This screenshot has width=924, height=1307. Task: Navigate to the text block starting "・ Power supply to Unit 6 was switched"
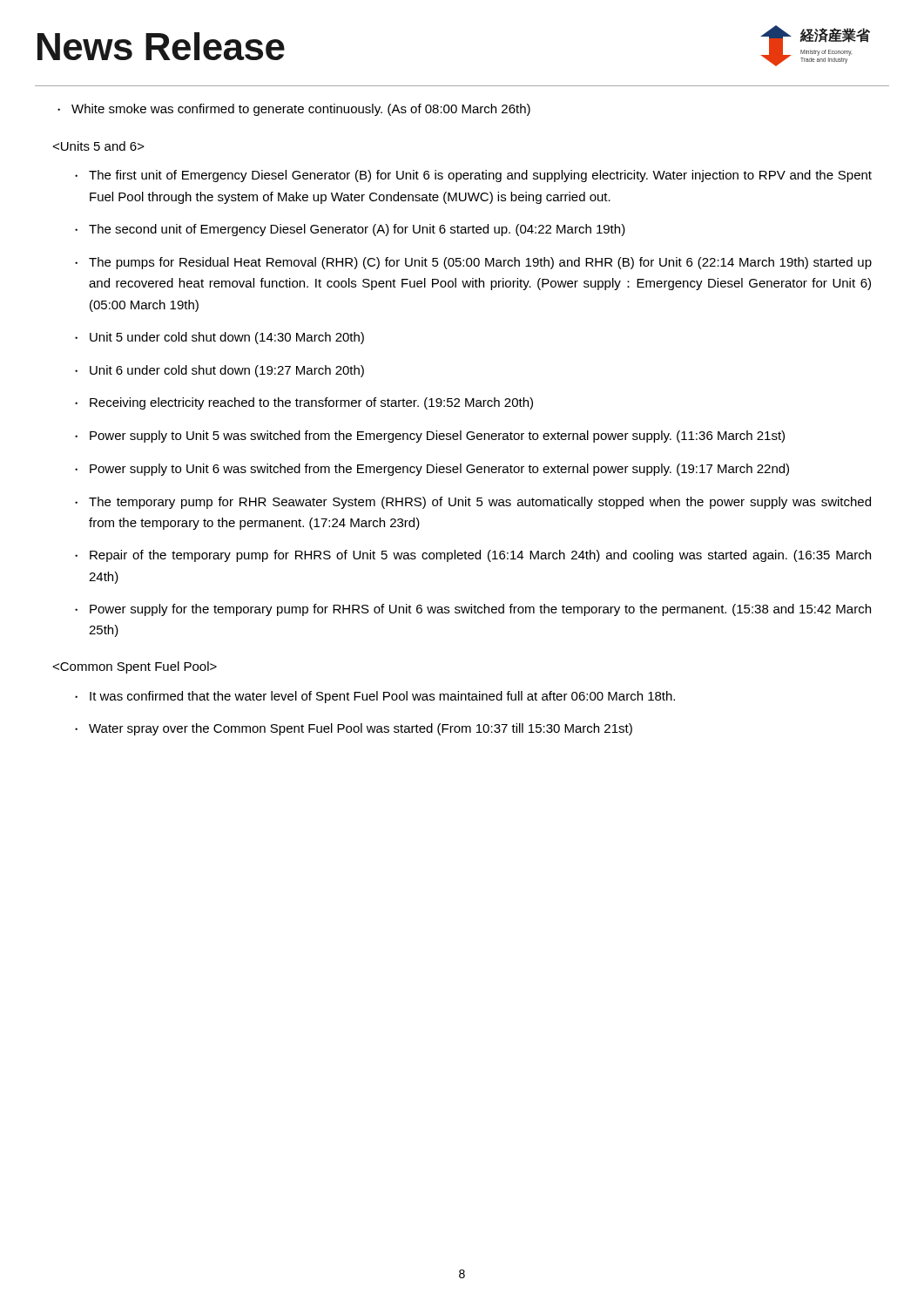coord(471,469)
